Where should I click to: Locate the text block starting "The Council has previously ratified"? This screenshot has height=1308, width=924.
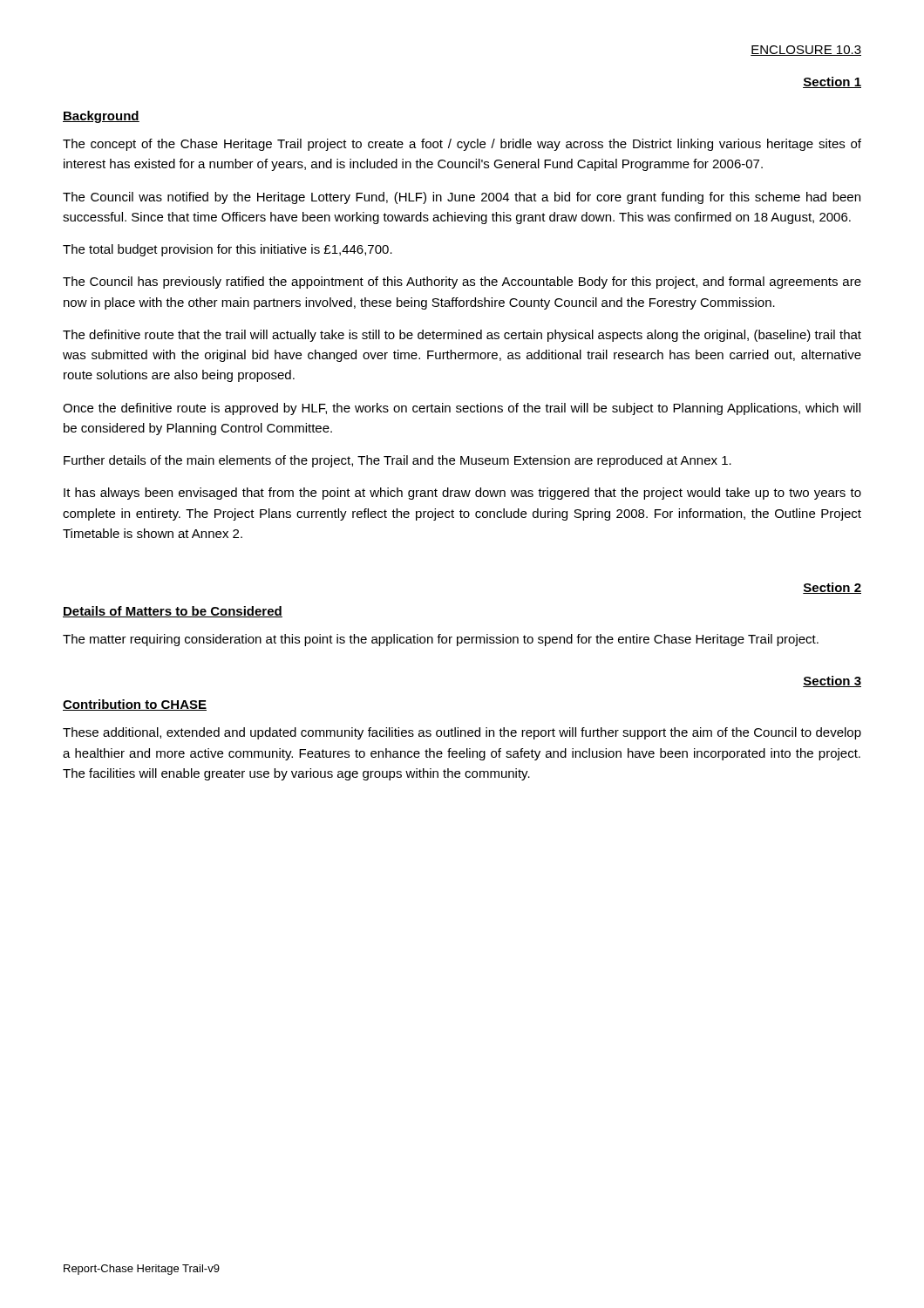coord(462,292)
